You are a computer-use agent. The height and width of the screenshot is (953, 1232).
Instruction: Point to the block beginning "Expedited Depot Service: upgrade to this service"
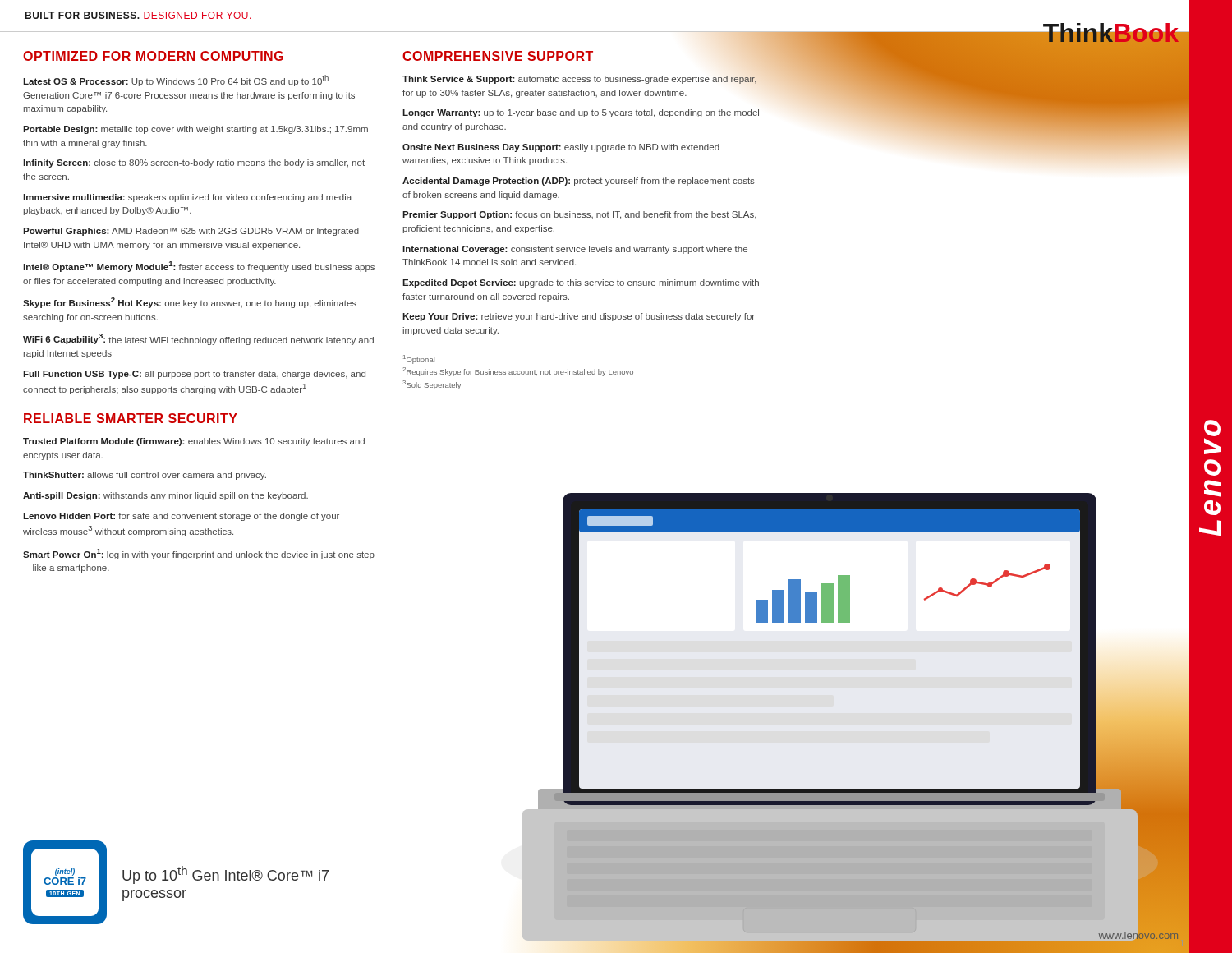[581, 290]
